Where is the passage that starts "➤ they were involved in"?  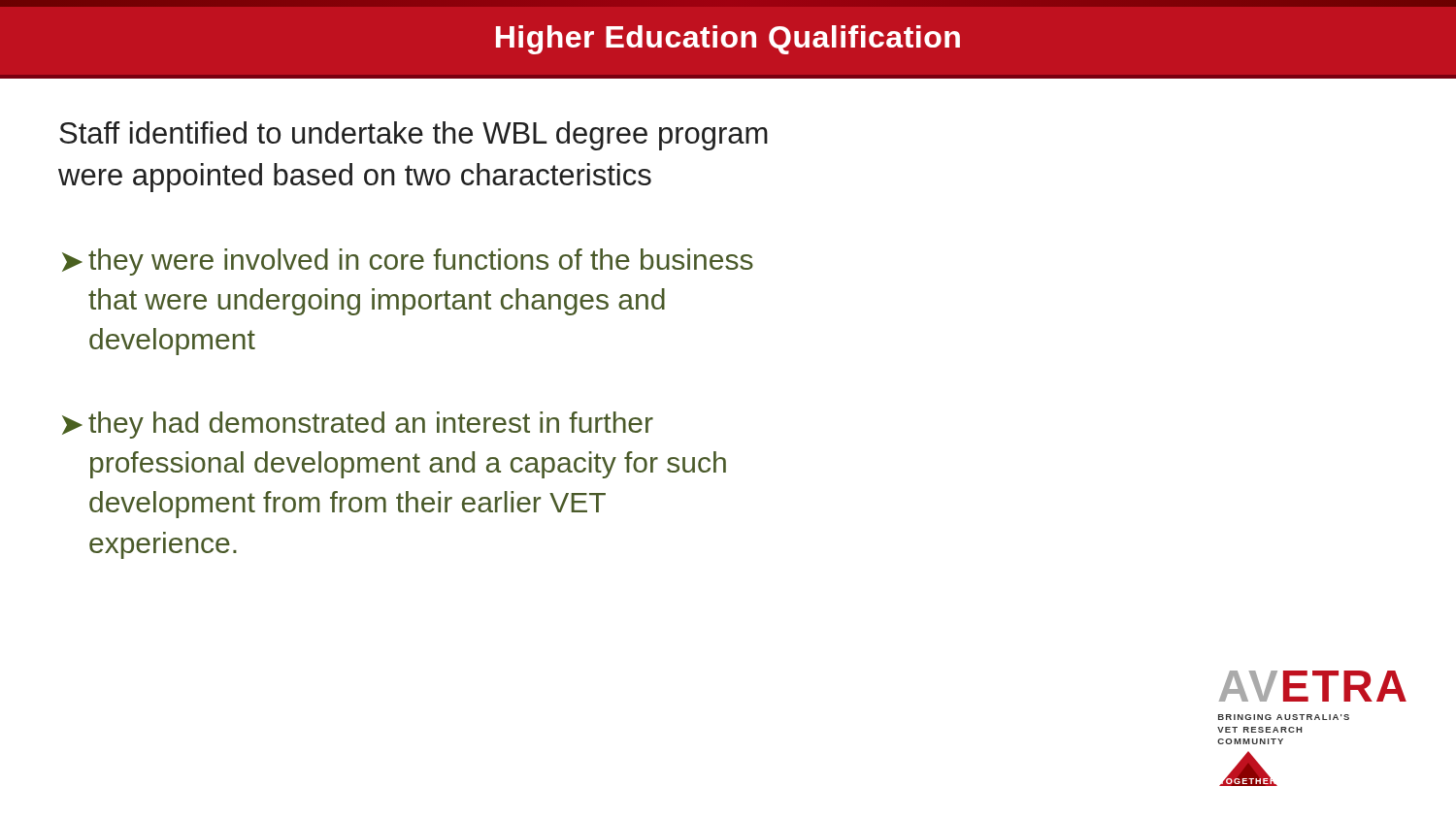pyautogui.click(x=406, y=299)
